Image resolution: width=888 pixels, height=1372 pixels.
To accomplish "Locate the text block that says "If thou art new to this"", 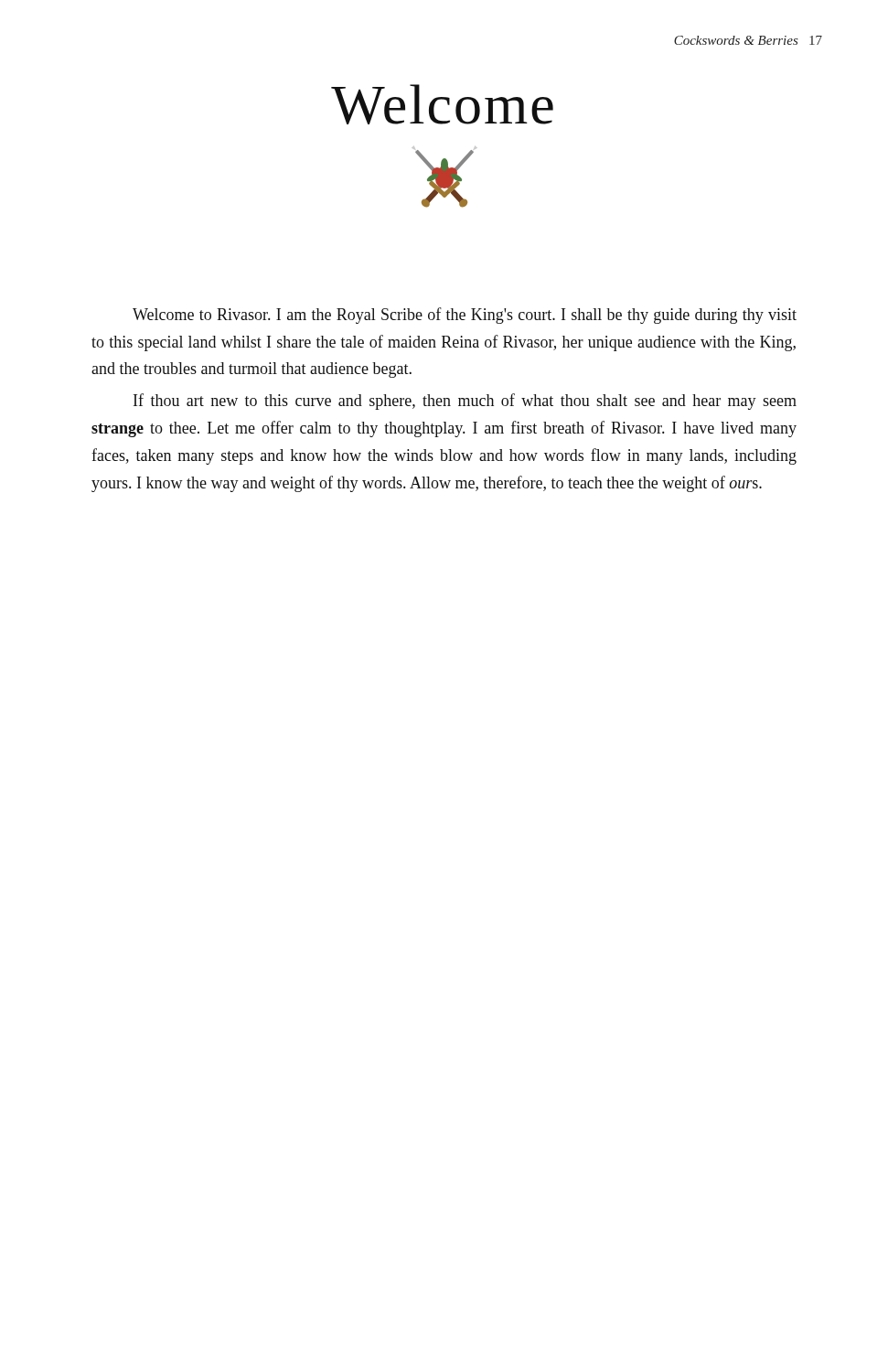I will (x=444, y=442).
